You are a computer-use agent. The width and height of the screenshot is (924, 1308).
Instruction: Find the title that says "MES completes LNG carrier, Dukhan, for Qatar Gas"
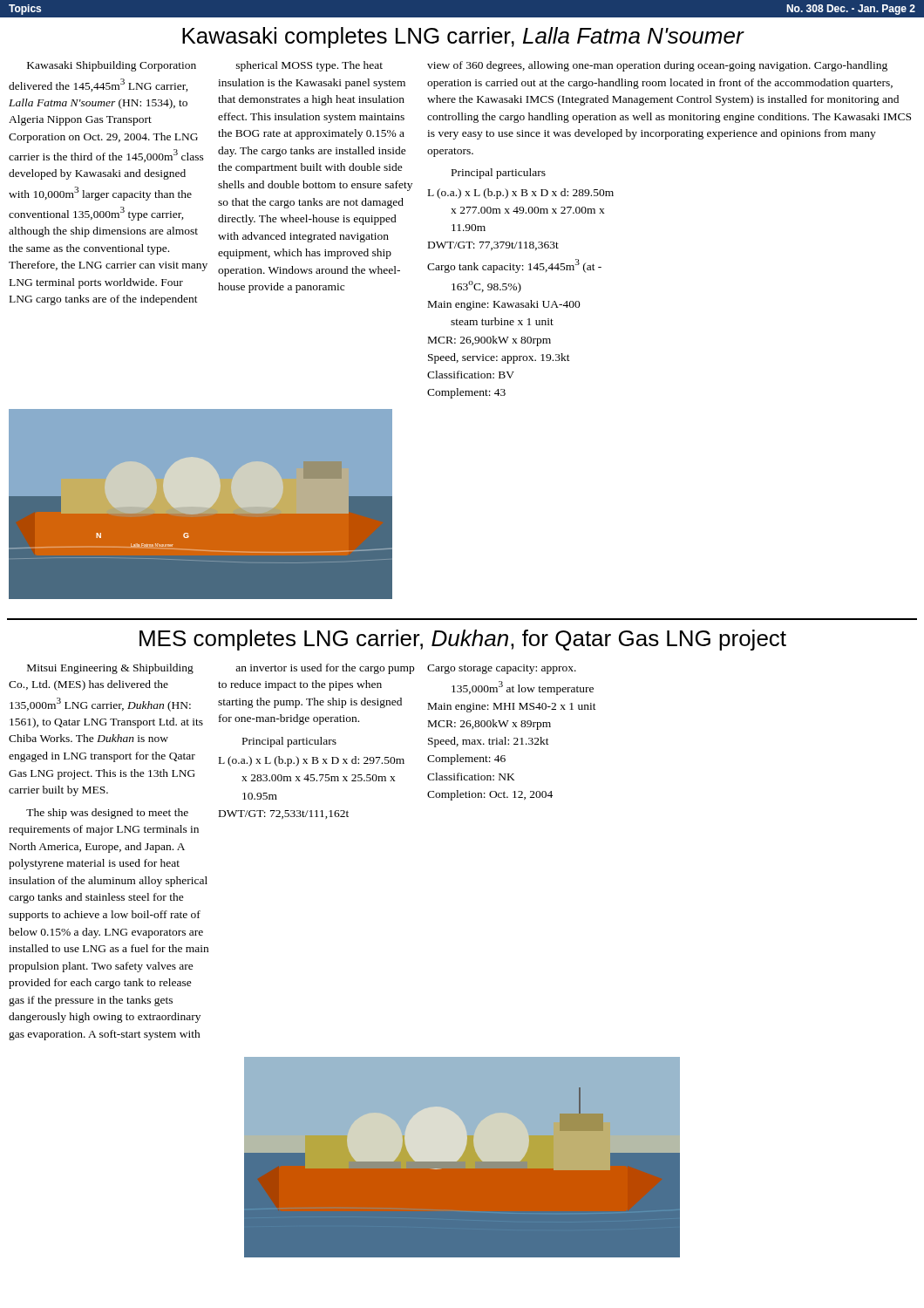tap(462, 638)
